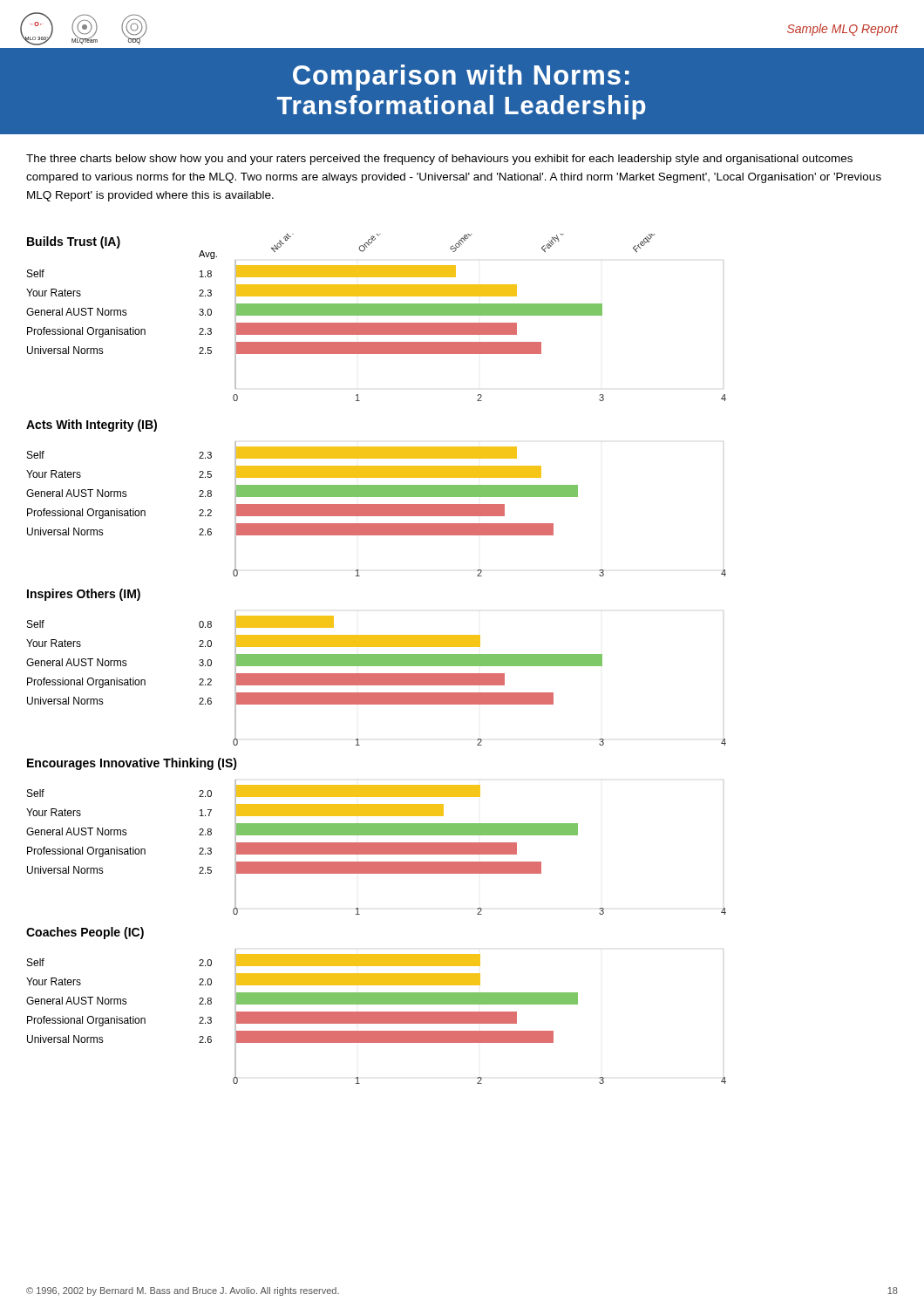This screenshot has height=1308, width=924.
Task: Locate the title that says "Comparison with Norms: Transformational Leadership"
Action: (x=462, y=90)
